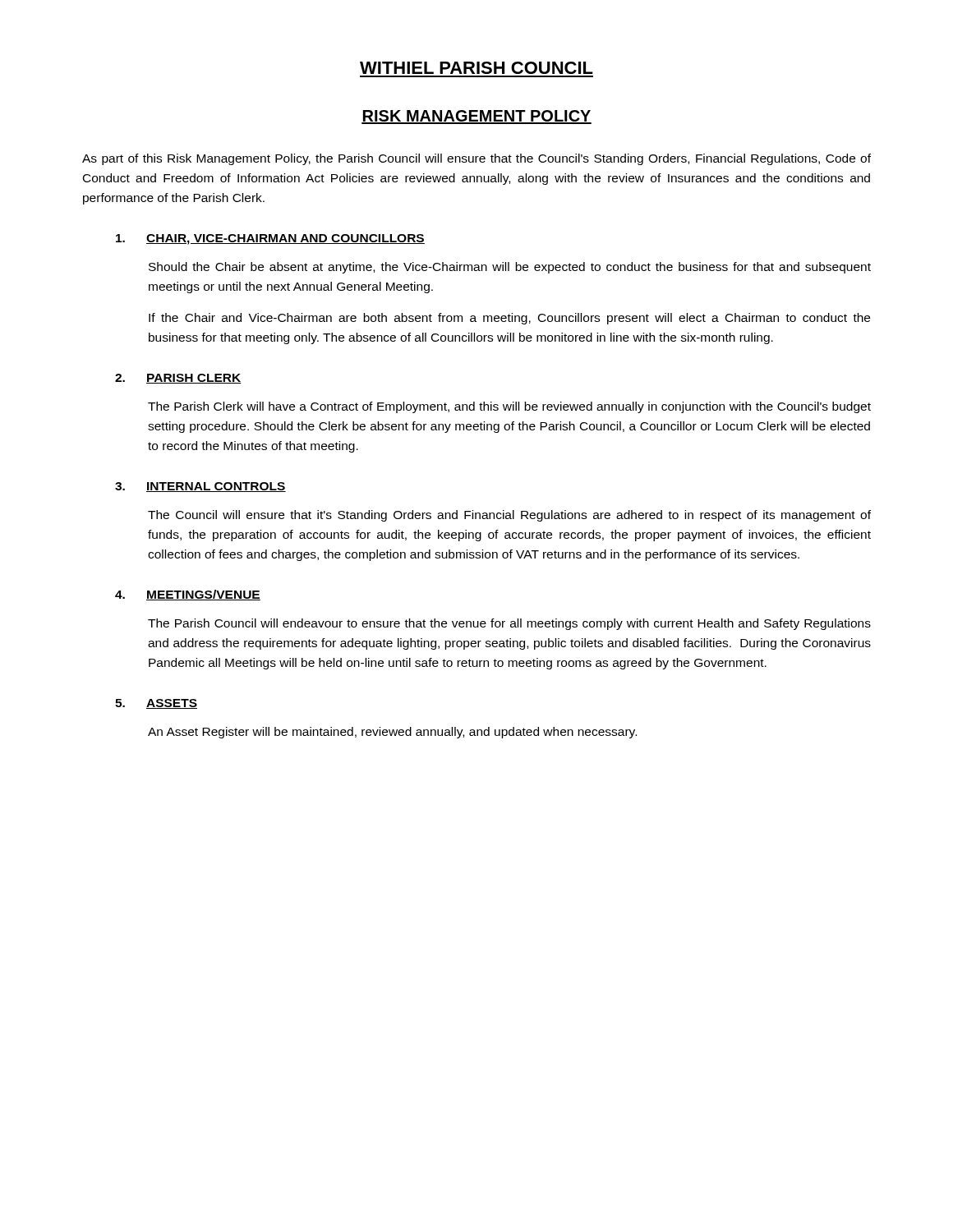This screenshot has width=953, height=1232.
Task: Select the text block starting "3. INTERNAL CONTROLS"
Action: coord(200,486)
